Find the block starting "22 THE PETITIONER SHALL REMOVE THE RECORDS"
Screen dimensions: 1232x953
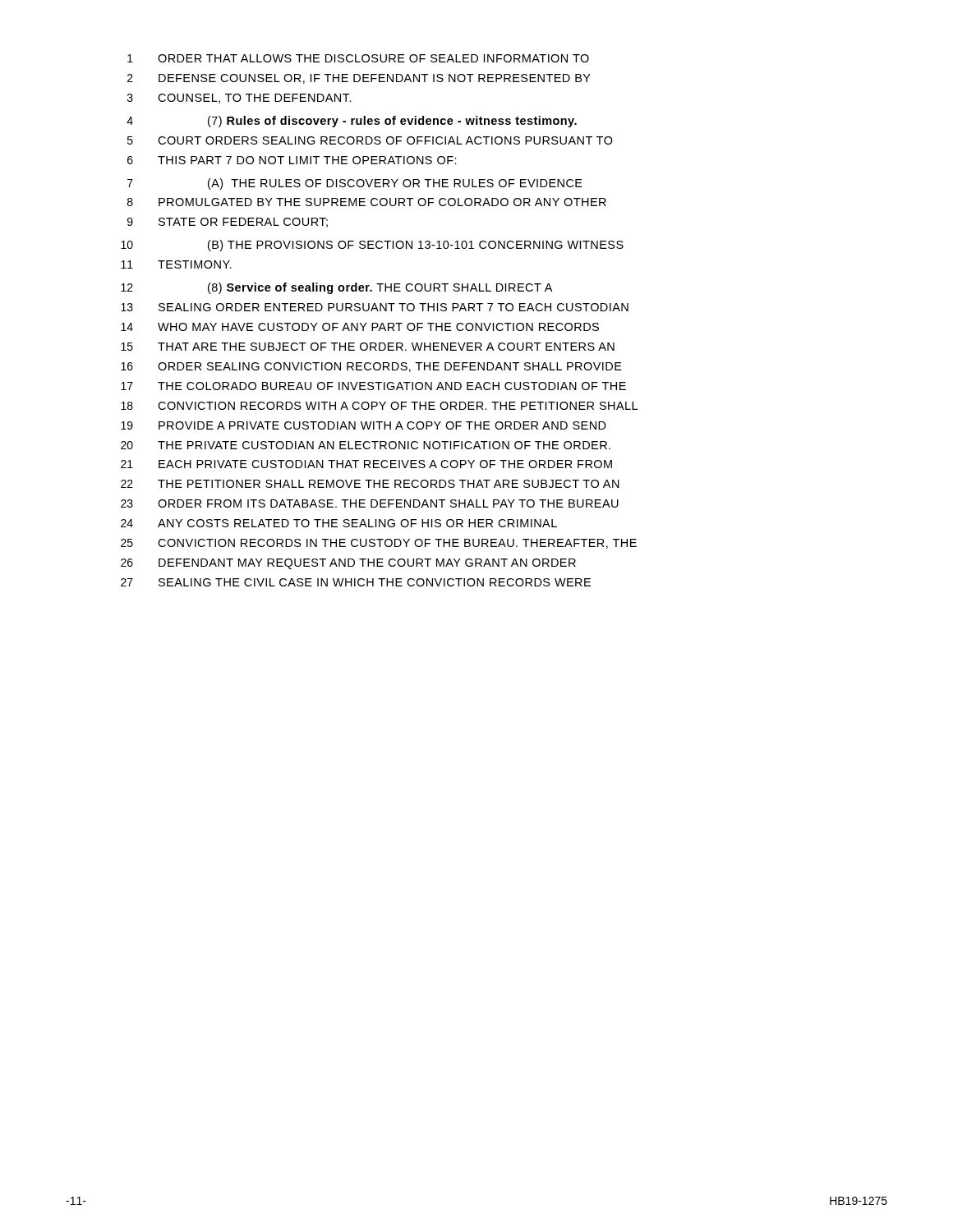pyautogui.click(x=493, y=485)
